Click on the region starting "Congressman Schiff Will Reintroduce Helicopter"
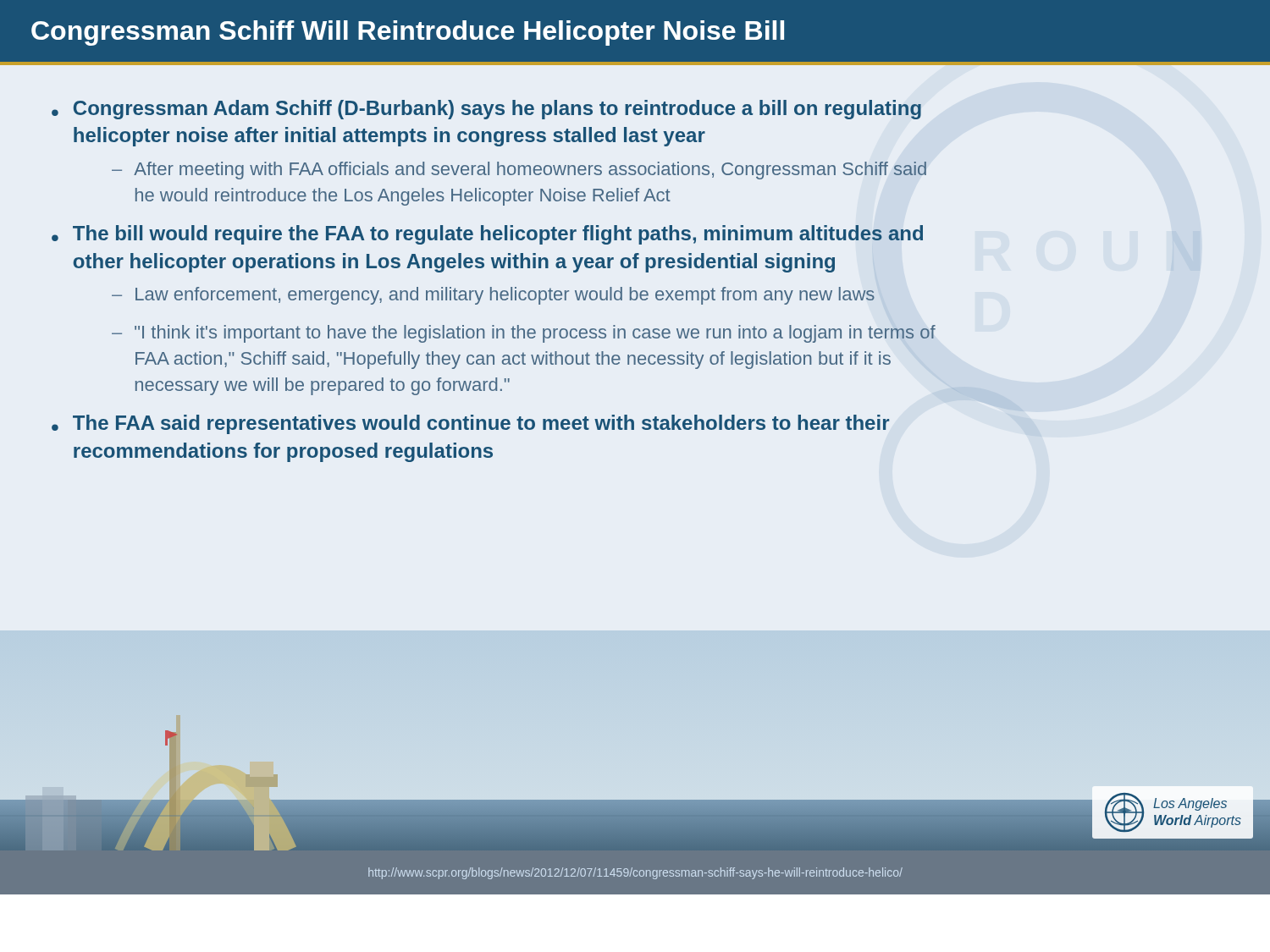Viewport: 1270px width, 952px height. [x=635, y=31]
